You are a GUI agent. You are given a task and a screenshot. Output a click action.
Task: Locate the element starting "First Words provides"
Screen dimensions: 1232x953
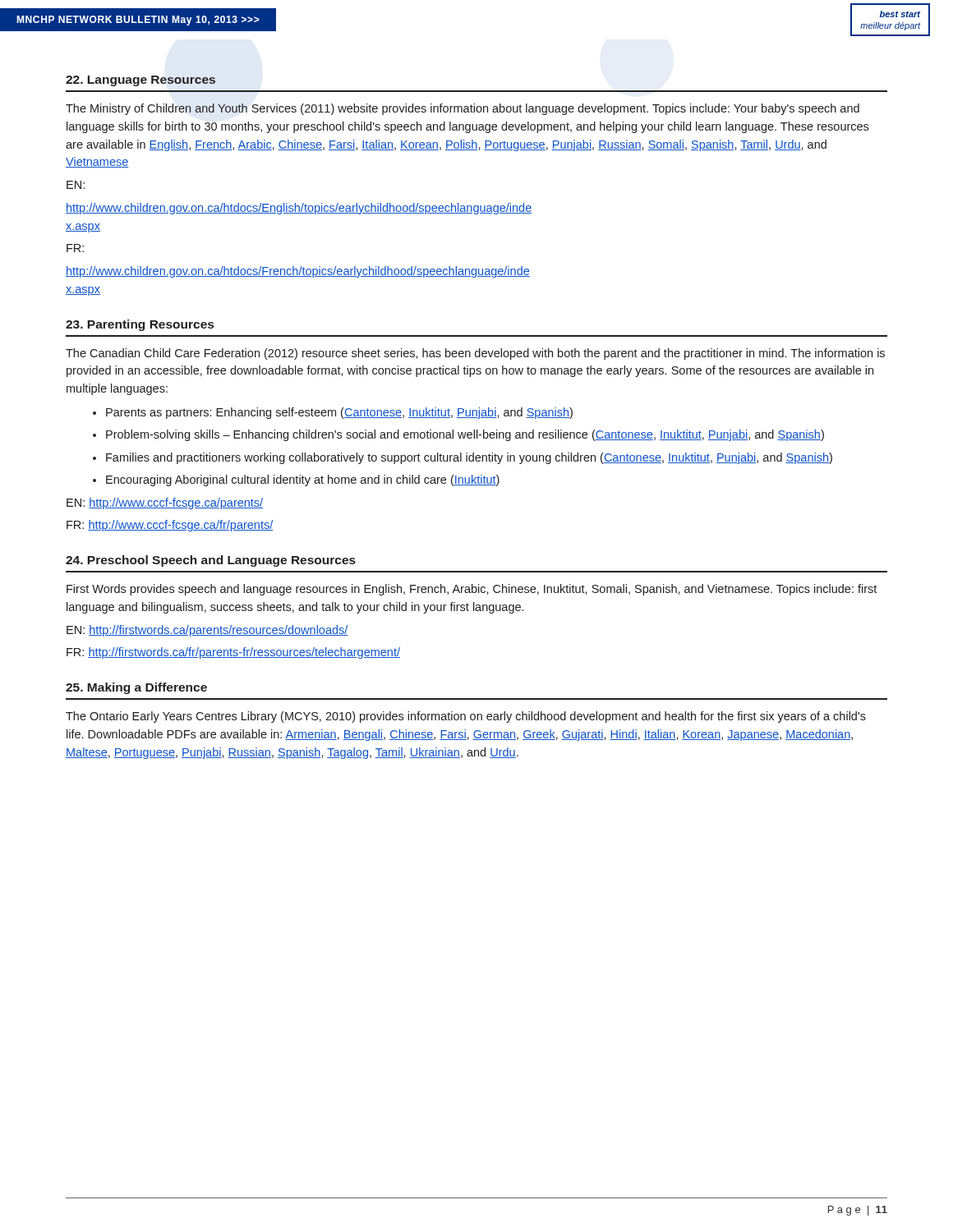tap(476, 621)
